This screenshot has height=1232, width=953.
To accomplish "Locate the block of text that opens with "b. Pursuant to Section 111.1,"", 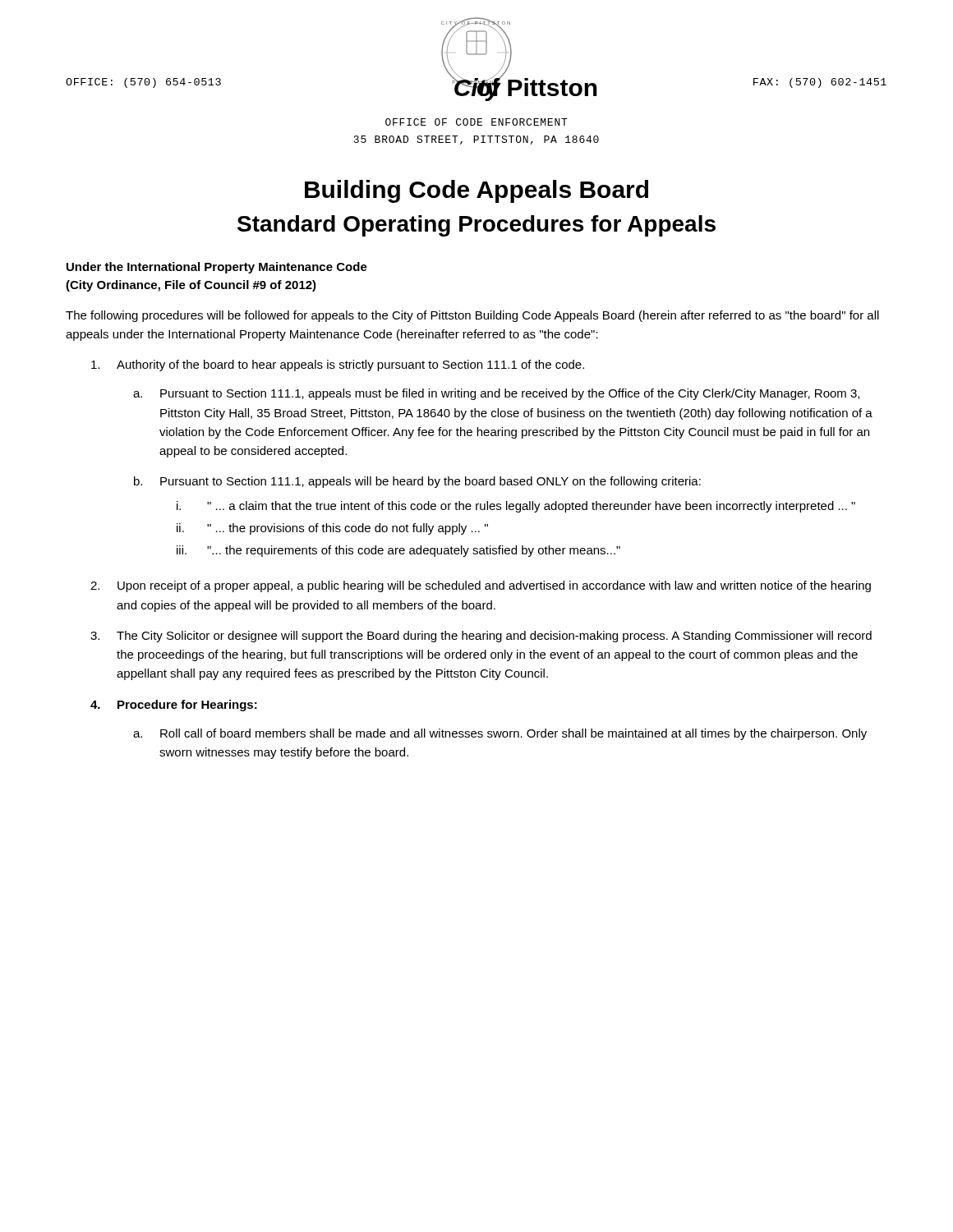I will [510, 517].
